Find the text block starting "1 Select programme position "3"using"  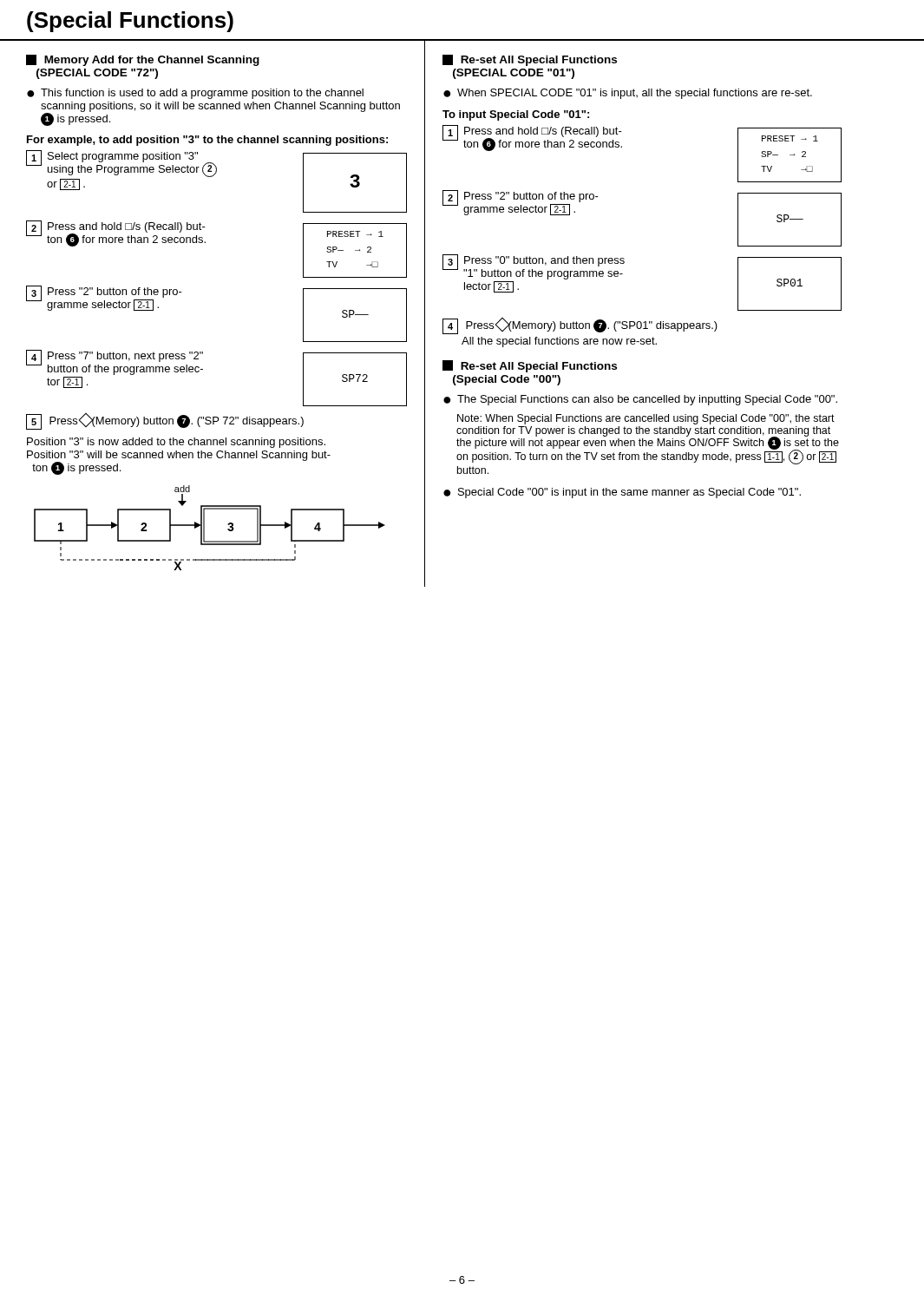click(x=216, y=181)
